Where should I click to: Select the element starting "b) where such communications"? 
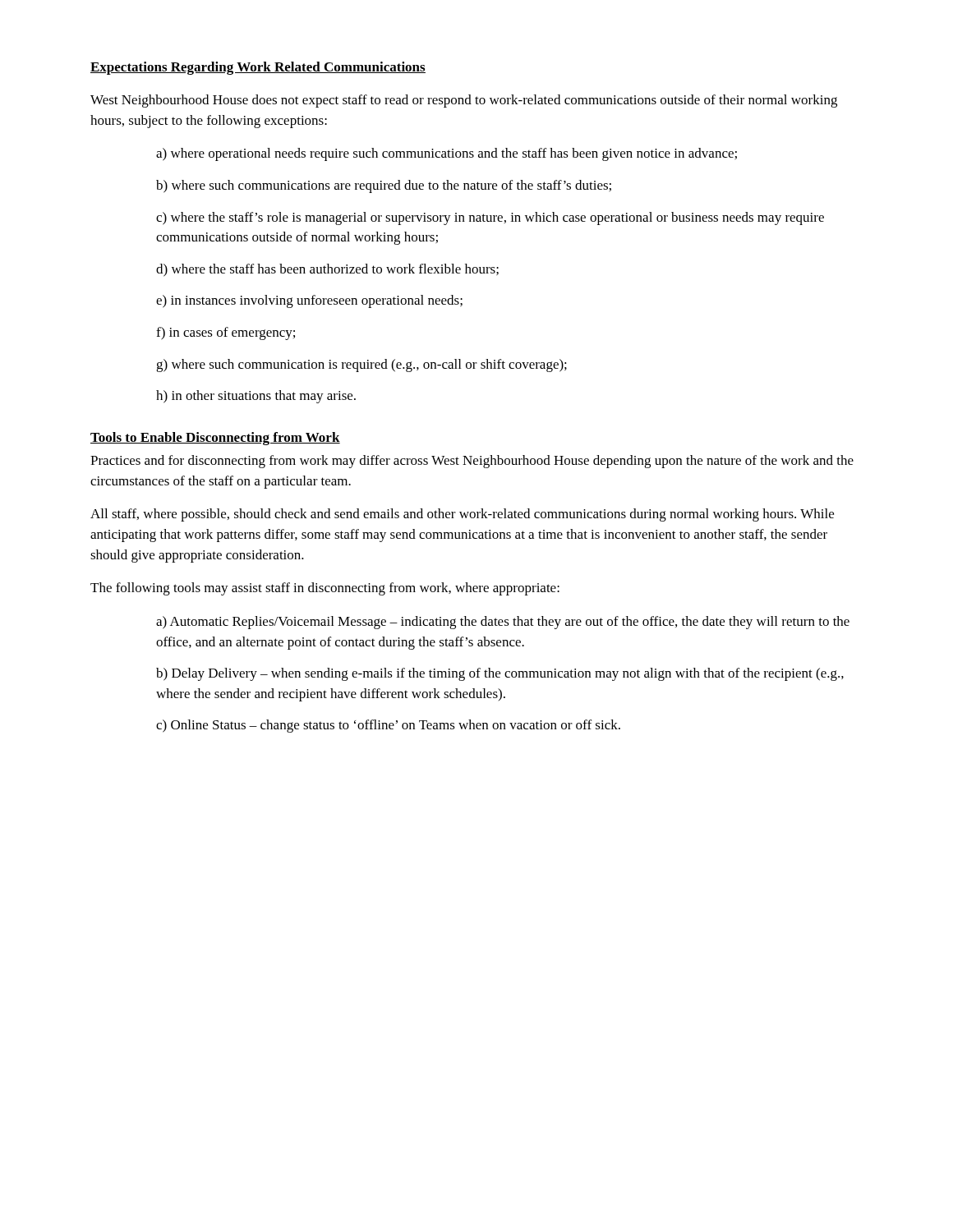tap(384, 185)
